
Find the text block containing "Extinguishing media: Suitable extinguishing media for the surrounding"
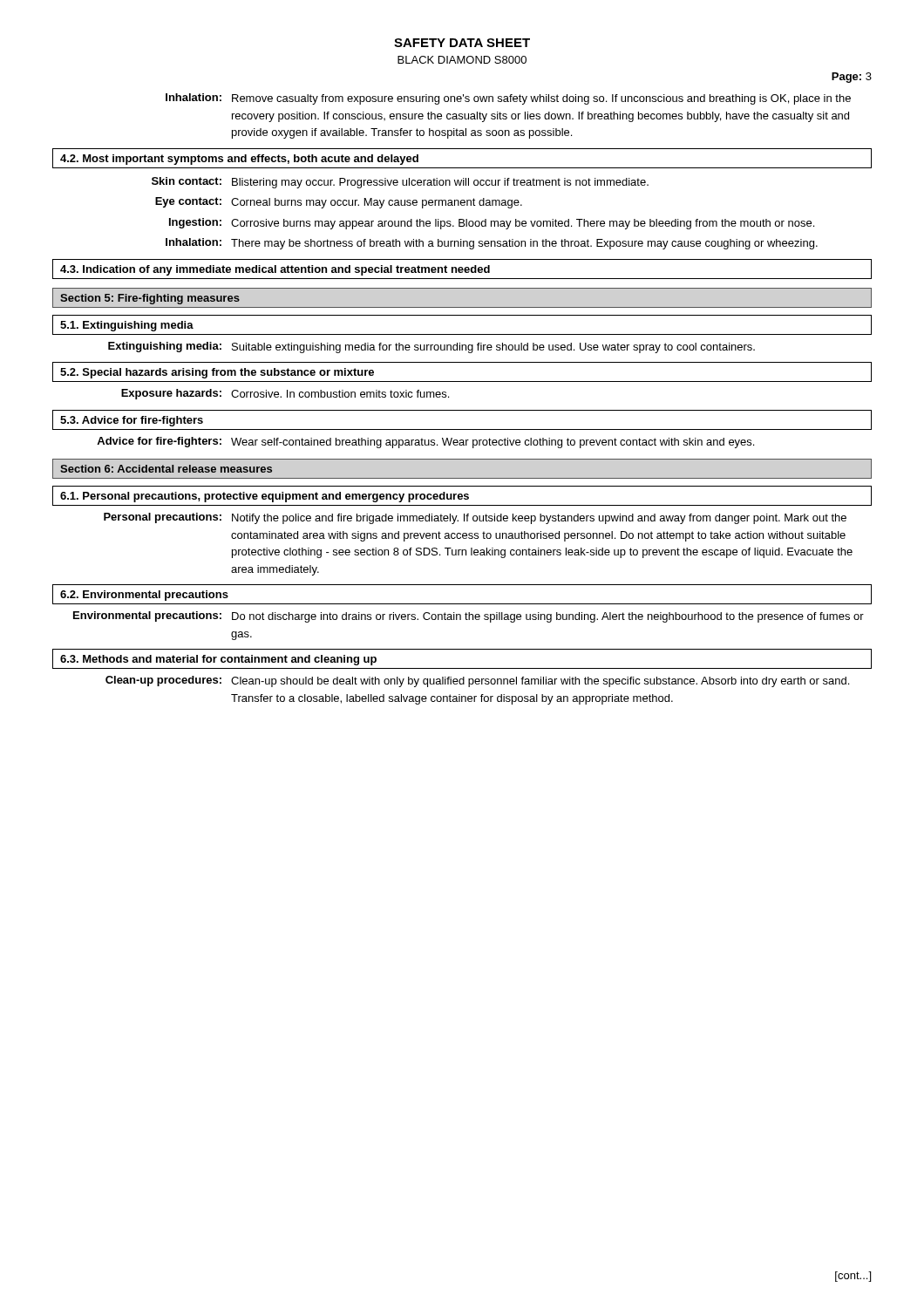462,346
